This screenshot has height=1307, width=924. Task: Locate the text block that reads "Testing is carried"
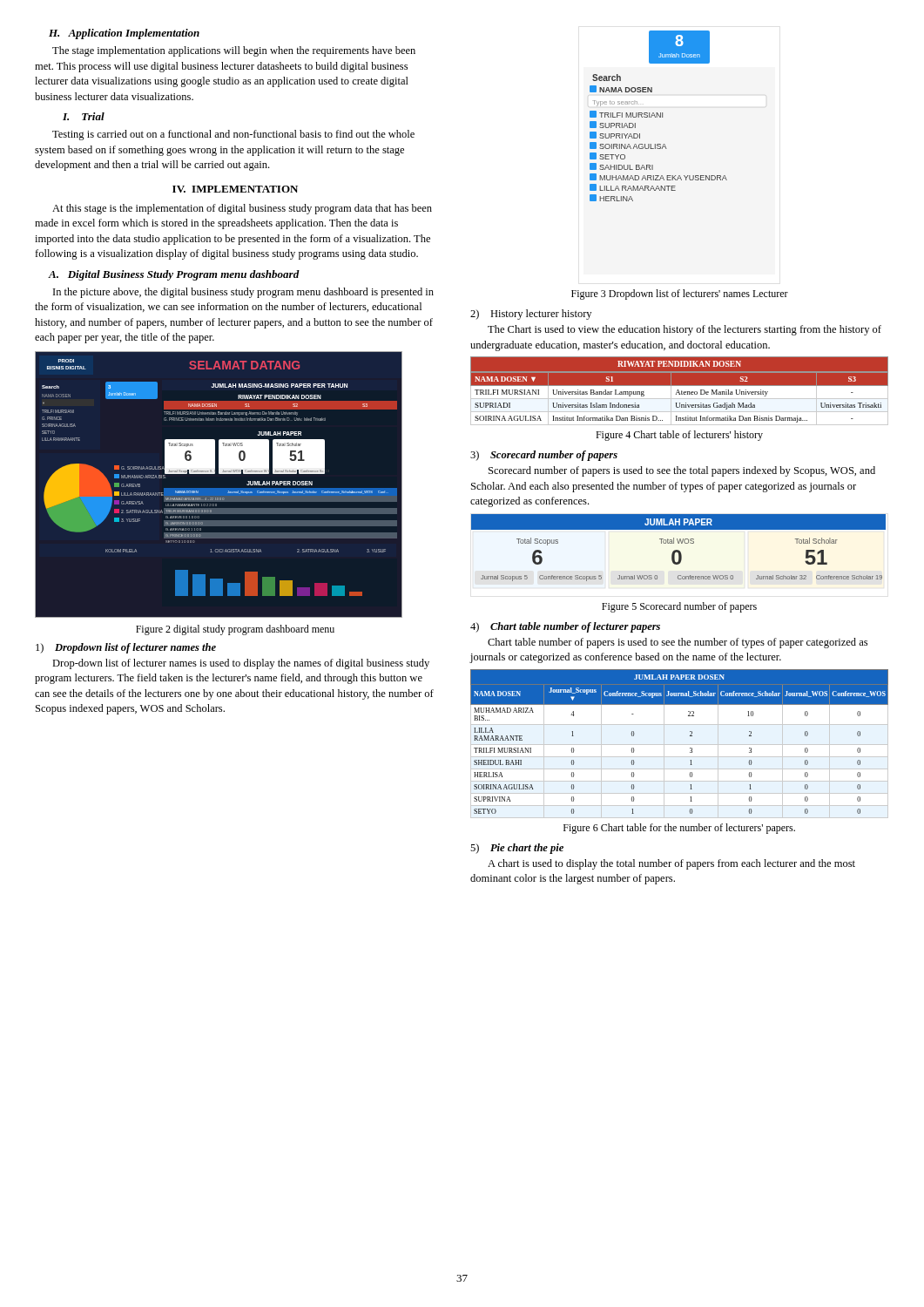click(235, 150)
